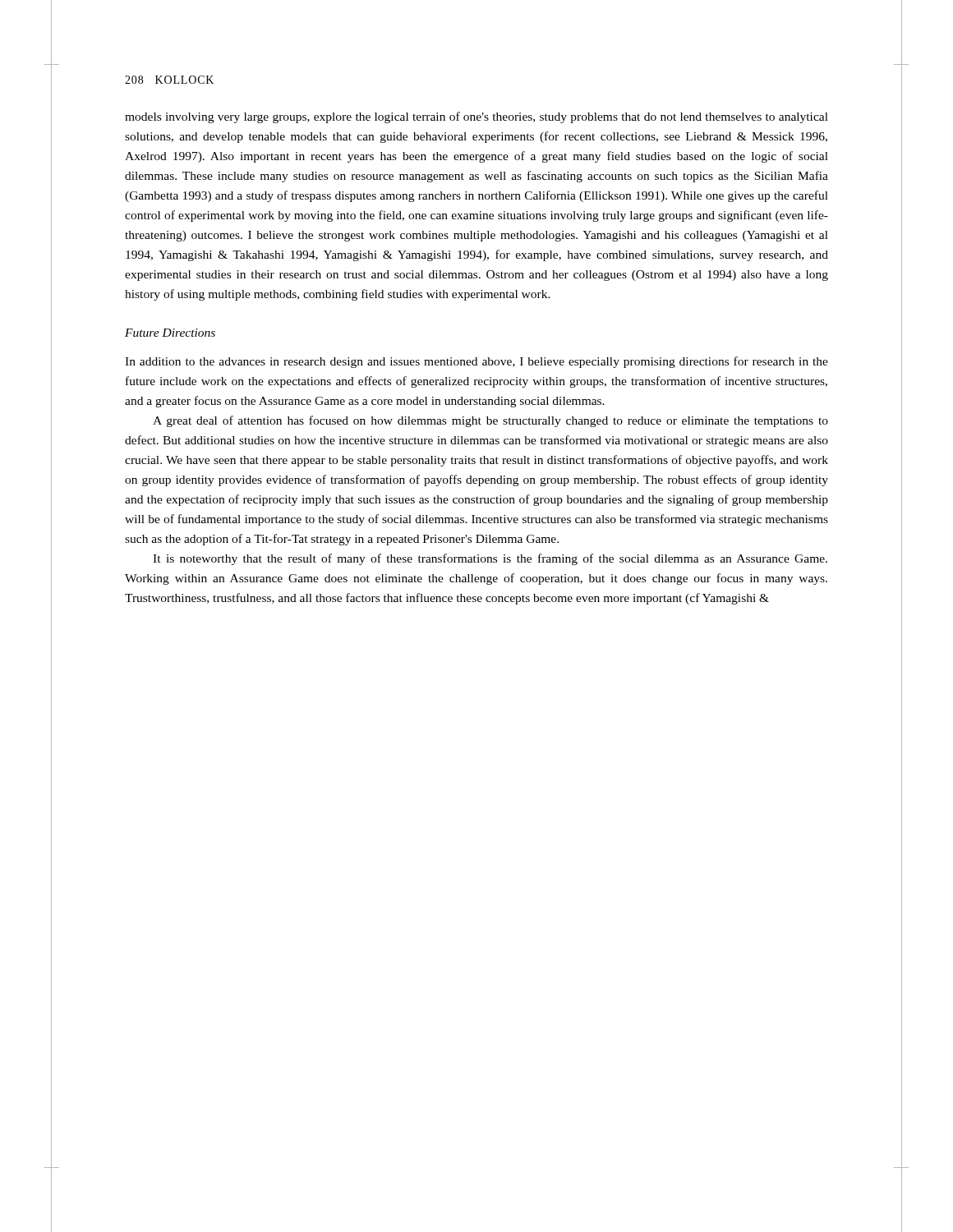Select the text block with the text "In addition to the advances in research"
The width and height of the screenshot is (953, 1232).
pyautogui.click(x=476, y=480)
